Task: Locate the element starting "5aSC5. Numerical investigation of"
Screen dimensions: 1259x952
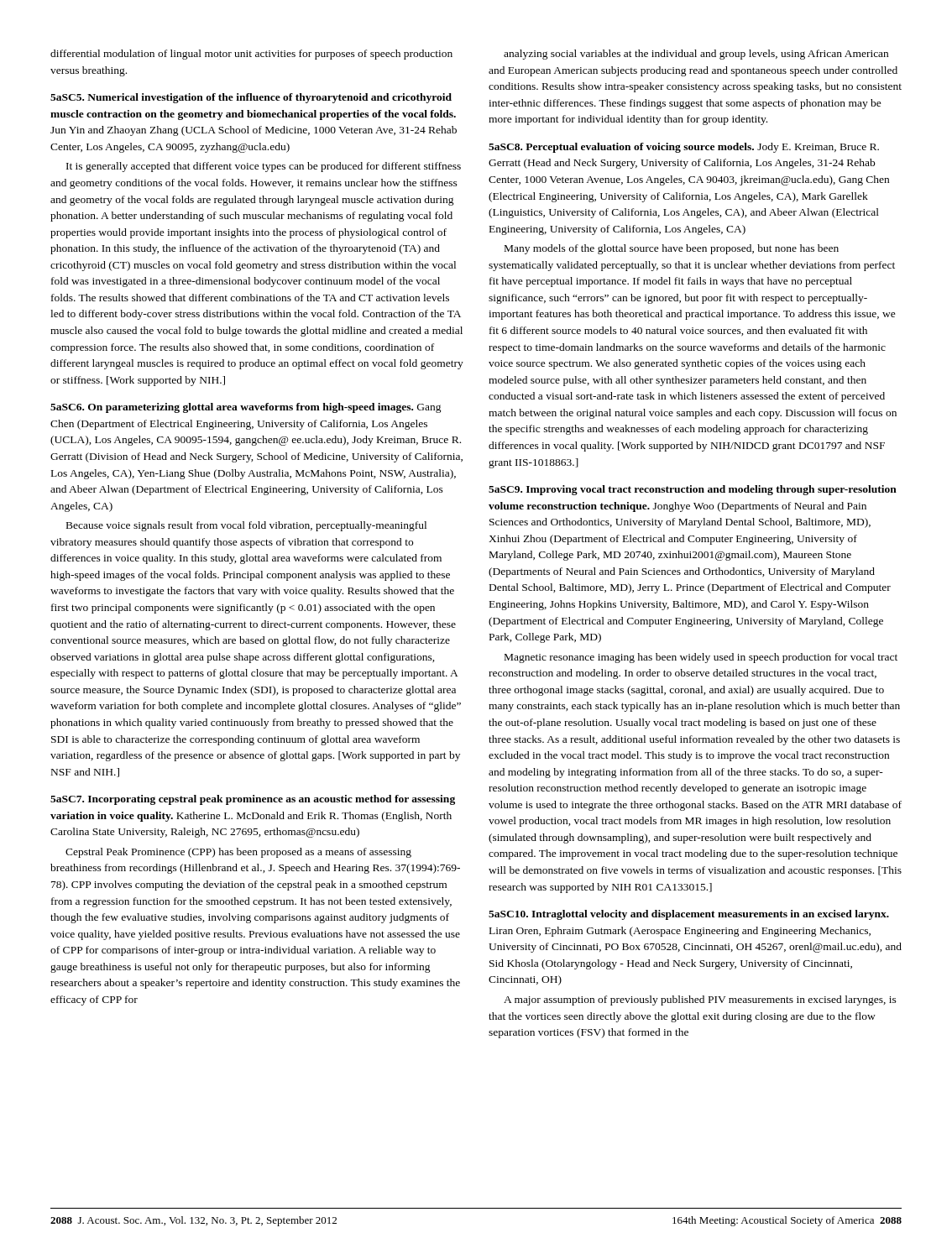Action: 254,122
